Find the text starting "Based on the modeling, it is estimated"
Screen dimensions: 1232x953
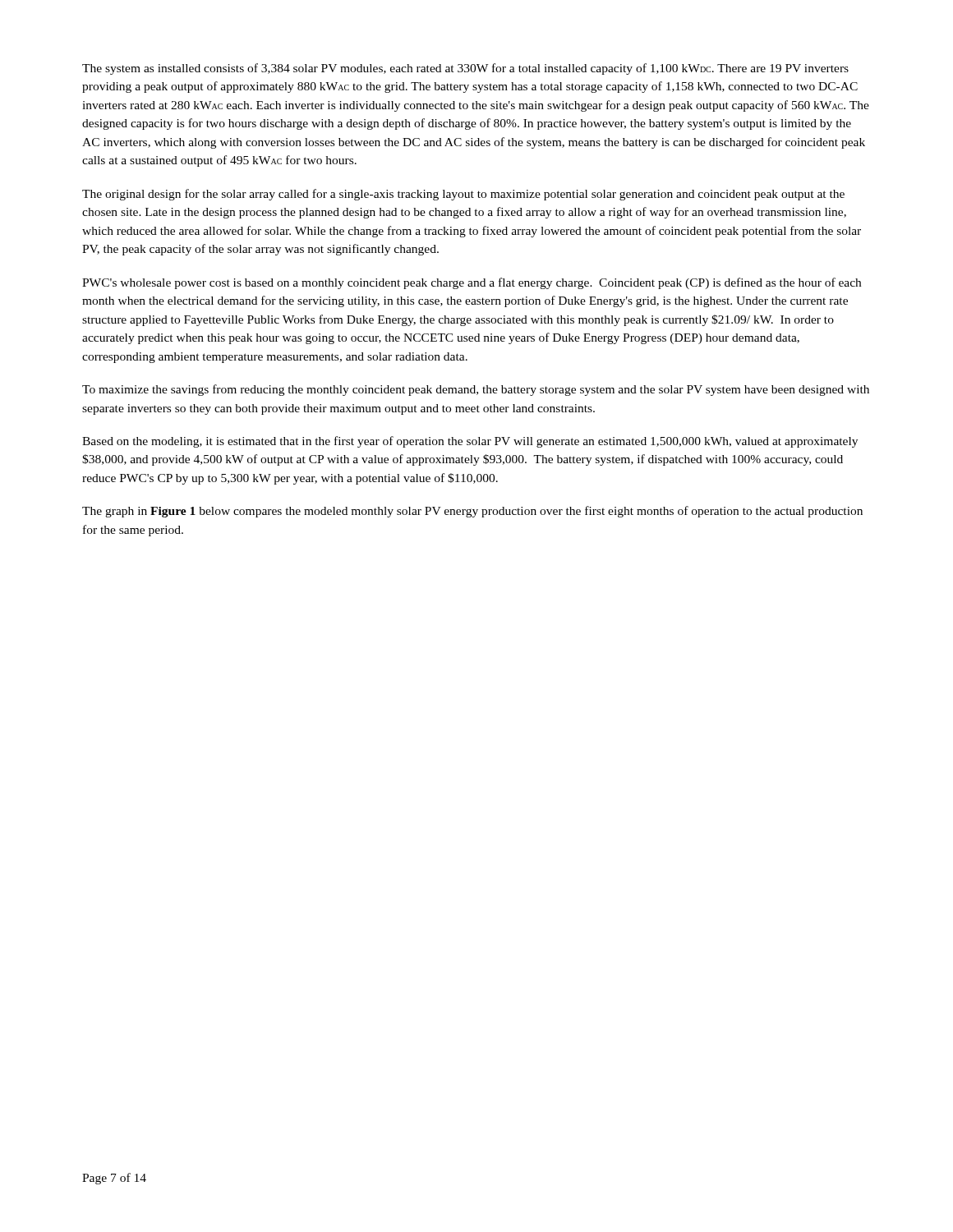click(x=470, y=459)
